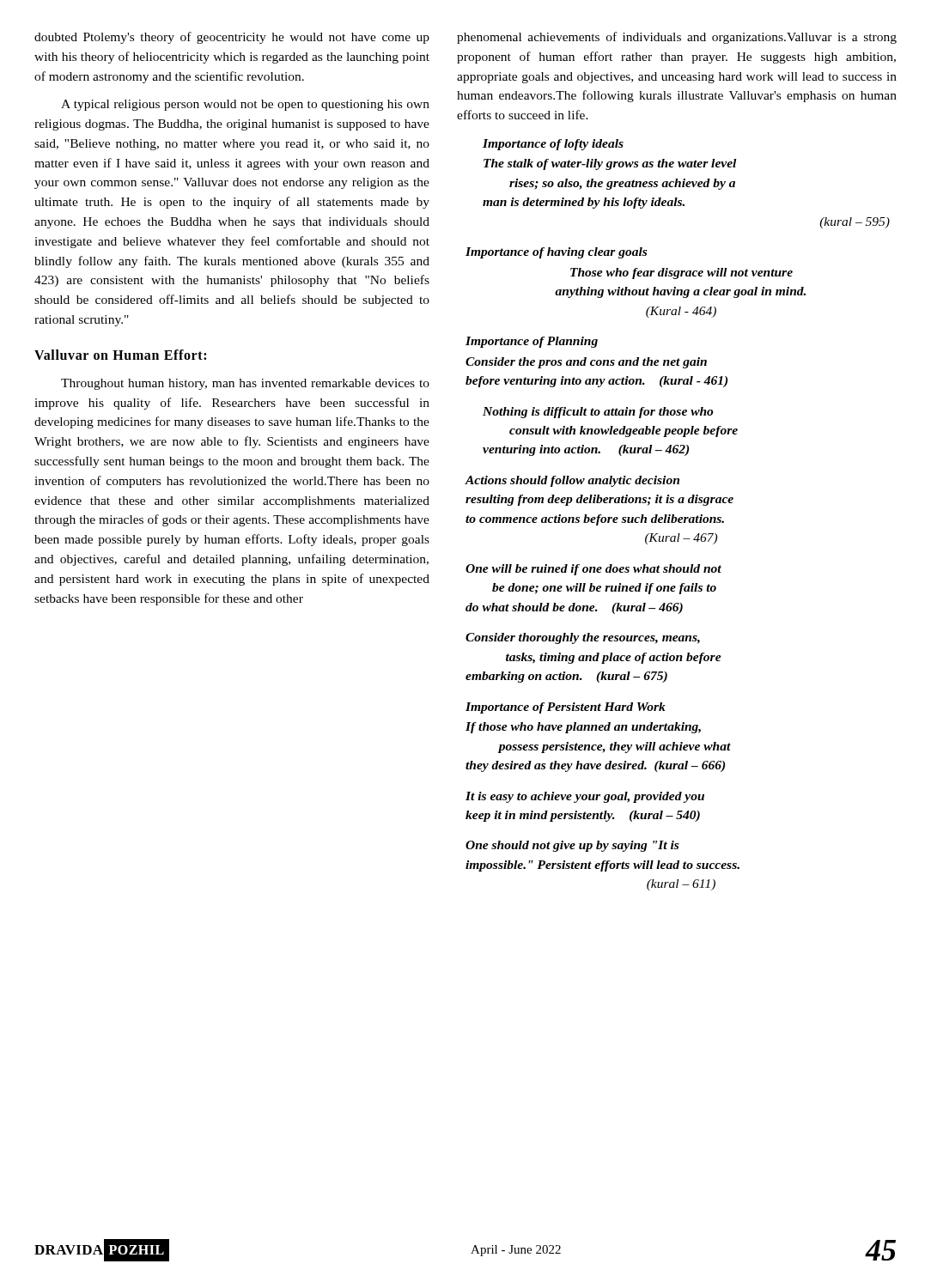This screenshot has width=931, height=1288.
Task: Point to the block beginning "phenomenal achievements of"
Action: pyautogui.click(x=677, y=76)
